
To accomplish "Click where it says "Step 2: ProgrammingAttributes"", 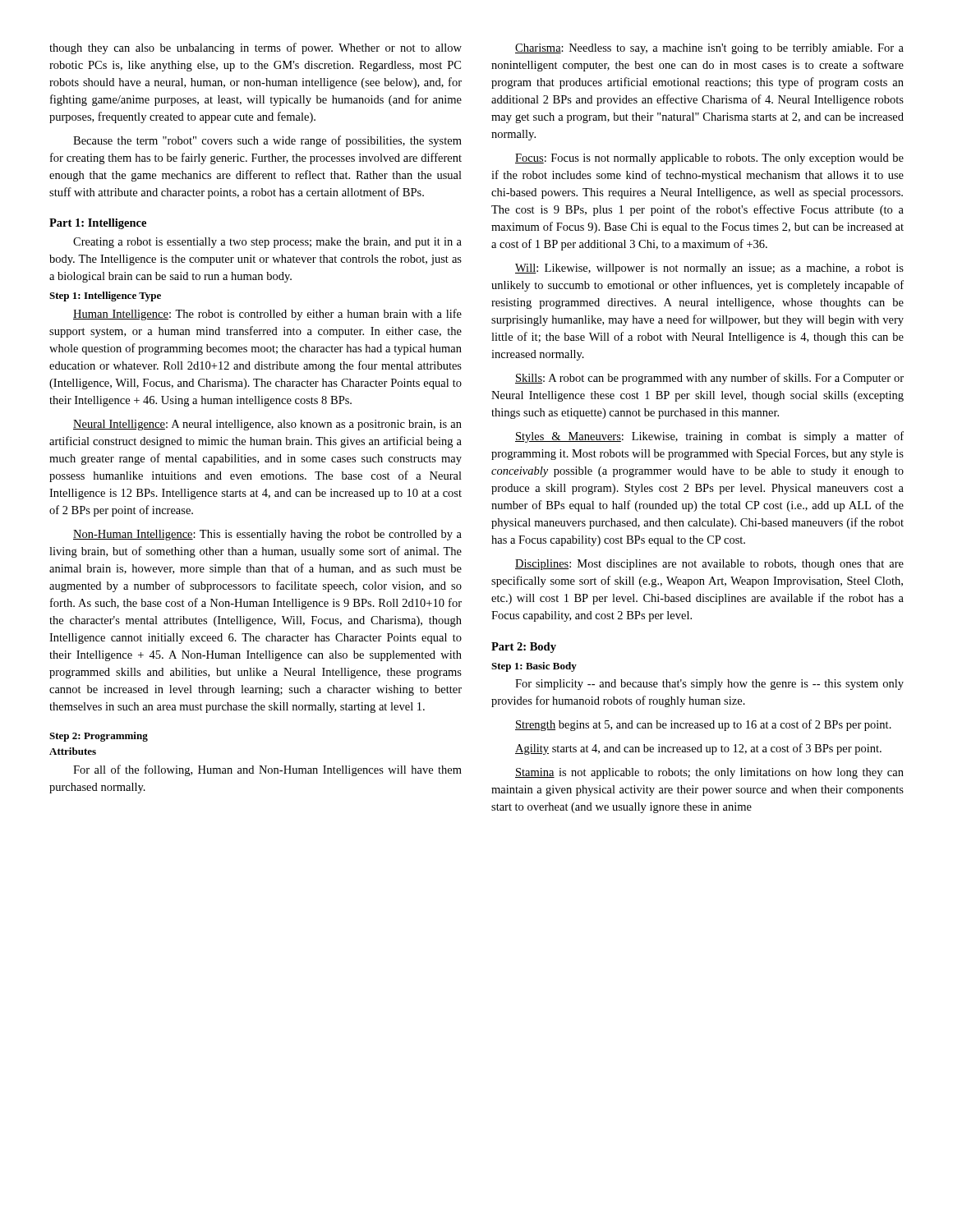I will (x=99, y=737).
